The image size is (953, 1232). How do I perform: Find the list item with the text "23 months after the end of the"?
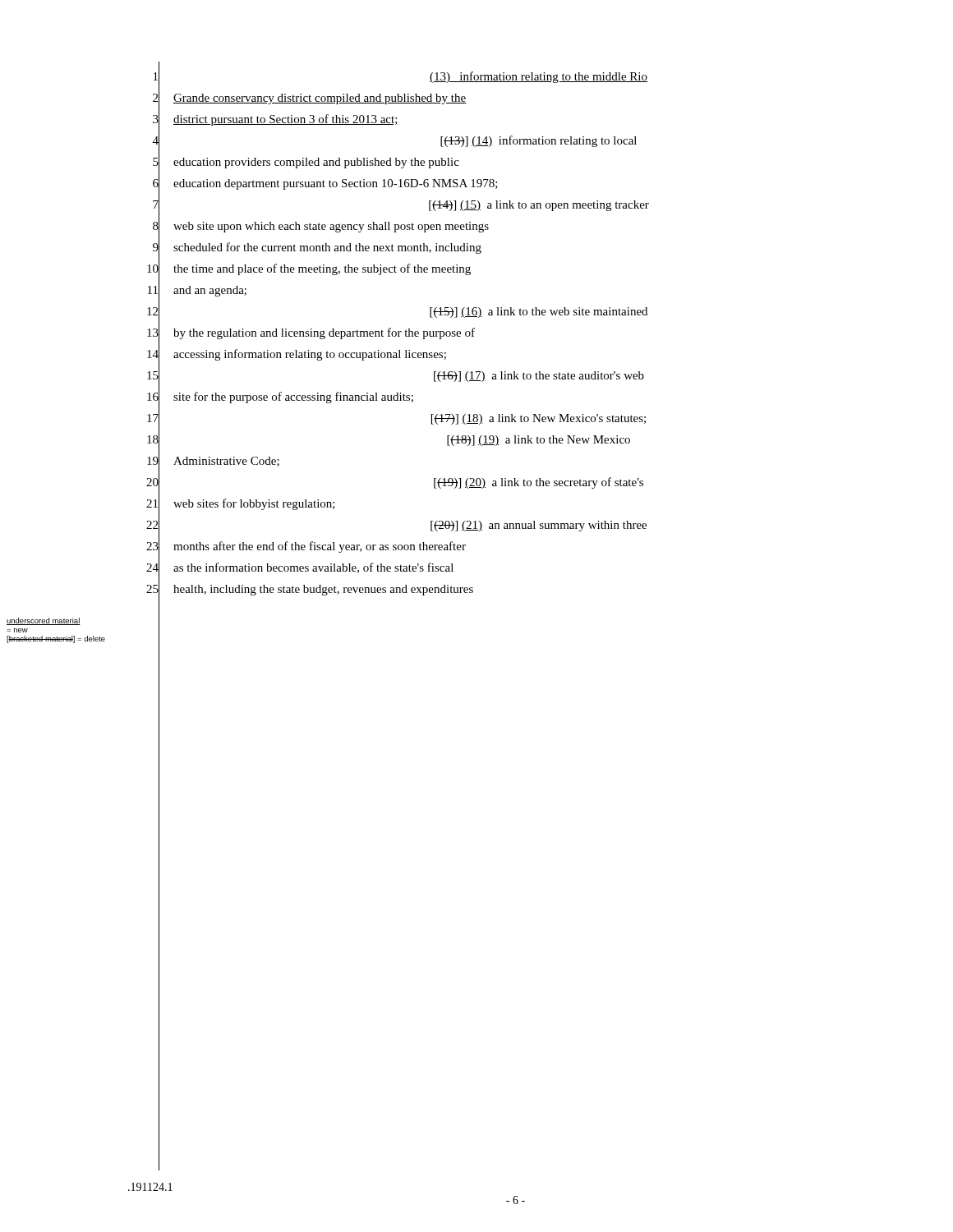[306, 546]
